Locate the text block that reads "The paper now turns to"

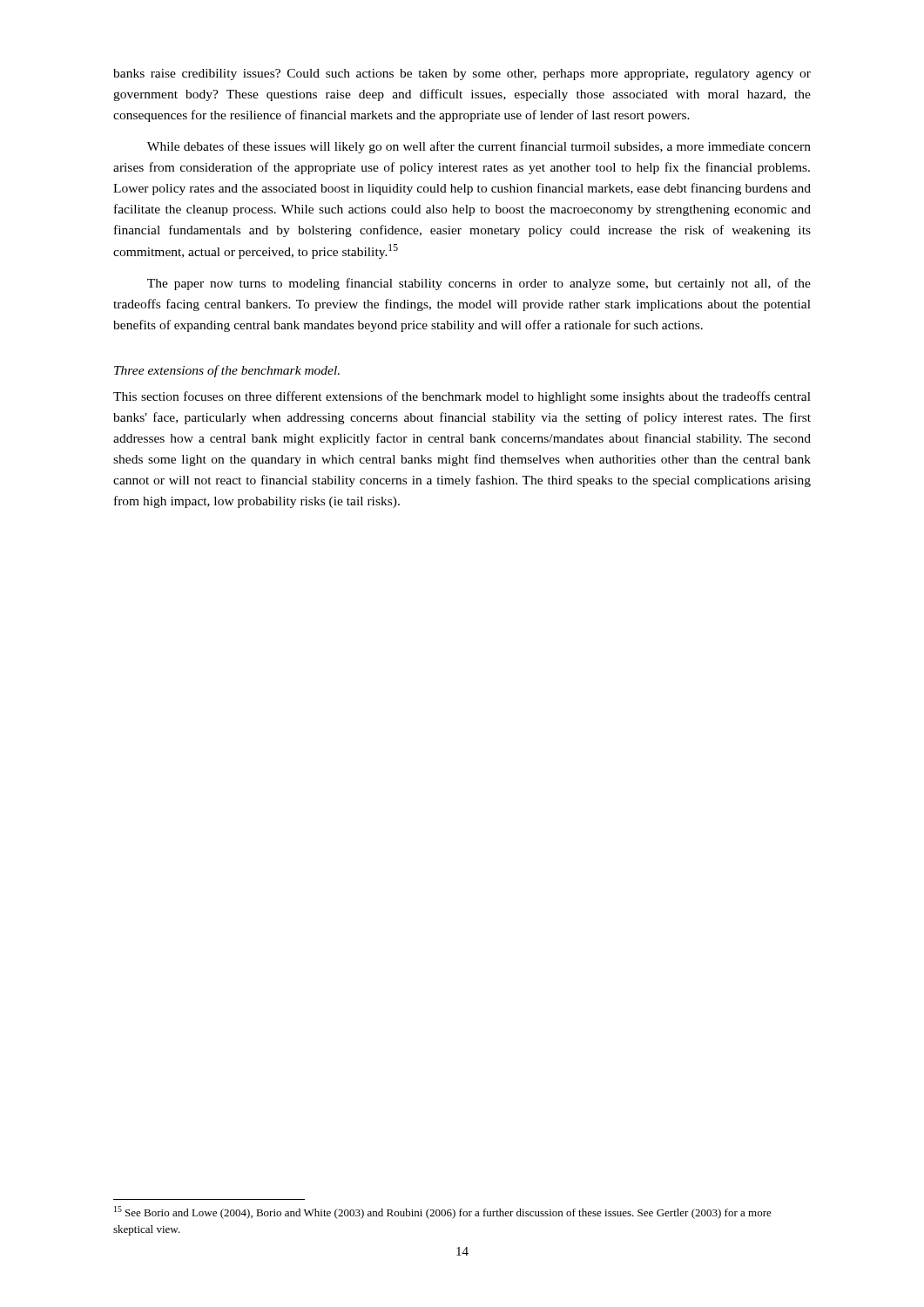pyautogui.click(x=462, y=304)
